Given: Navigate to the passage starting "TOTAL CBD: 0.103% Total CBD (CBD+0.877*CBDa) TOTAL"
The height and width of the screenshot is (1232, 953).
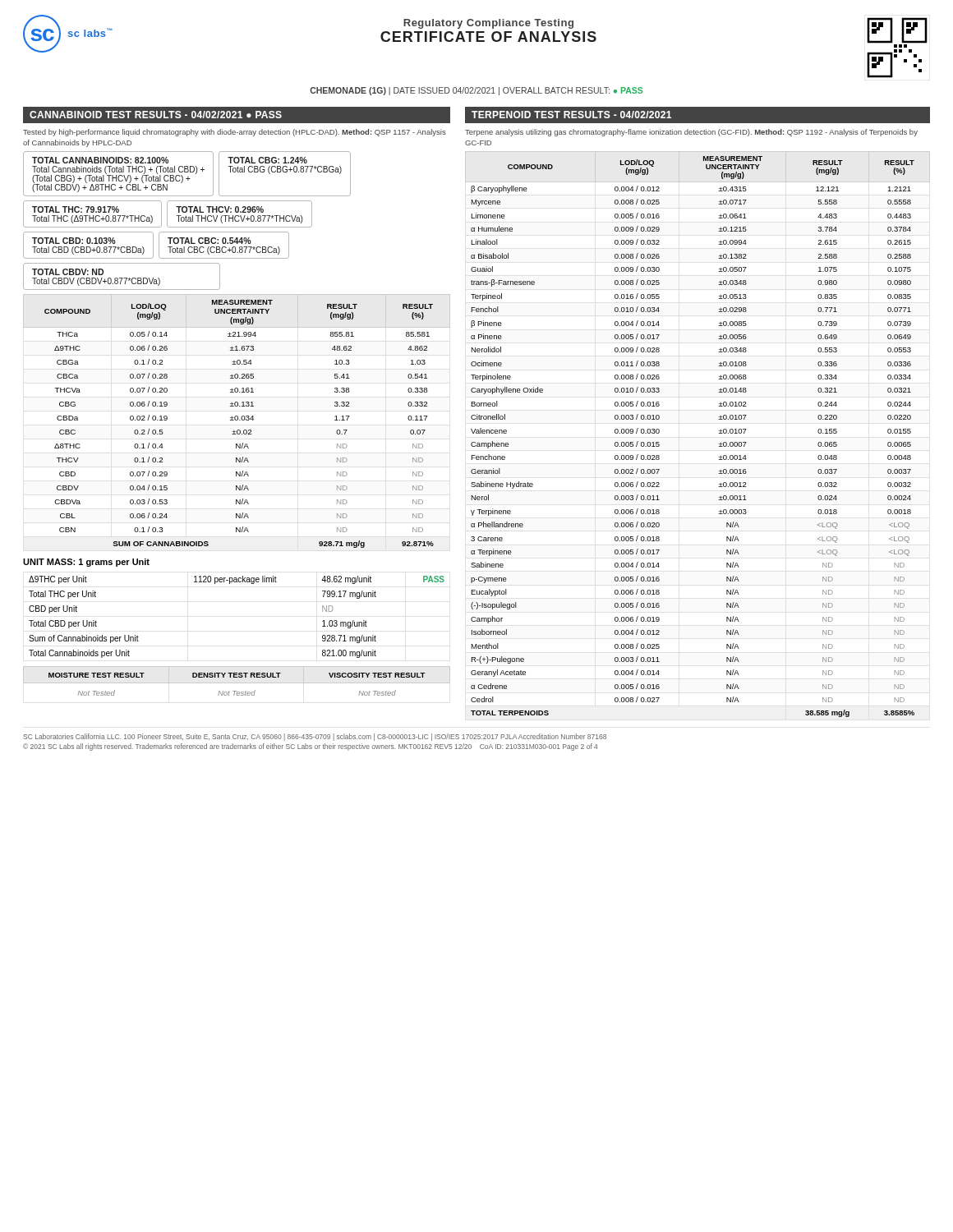Looking at the screenshot, I should (x=156, y=245).
